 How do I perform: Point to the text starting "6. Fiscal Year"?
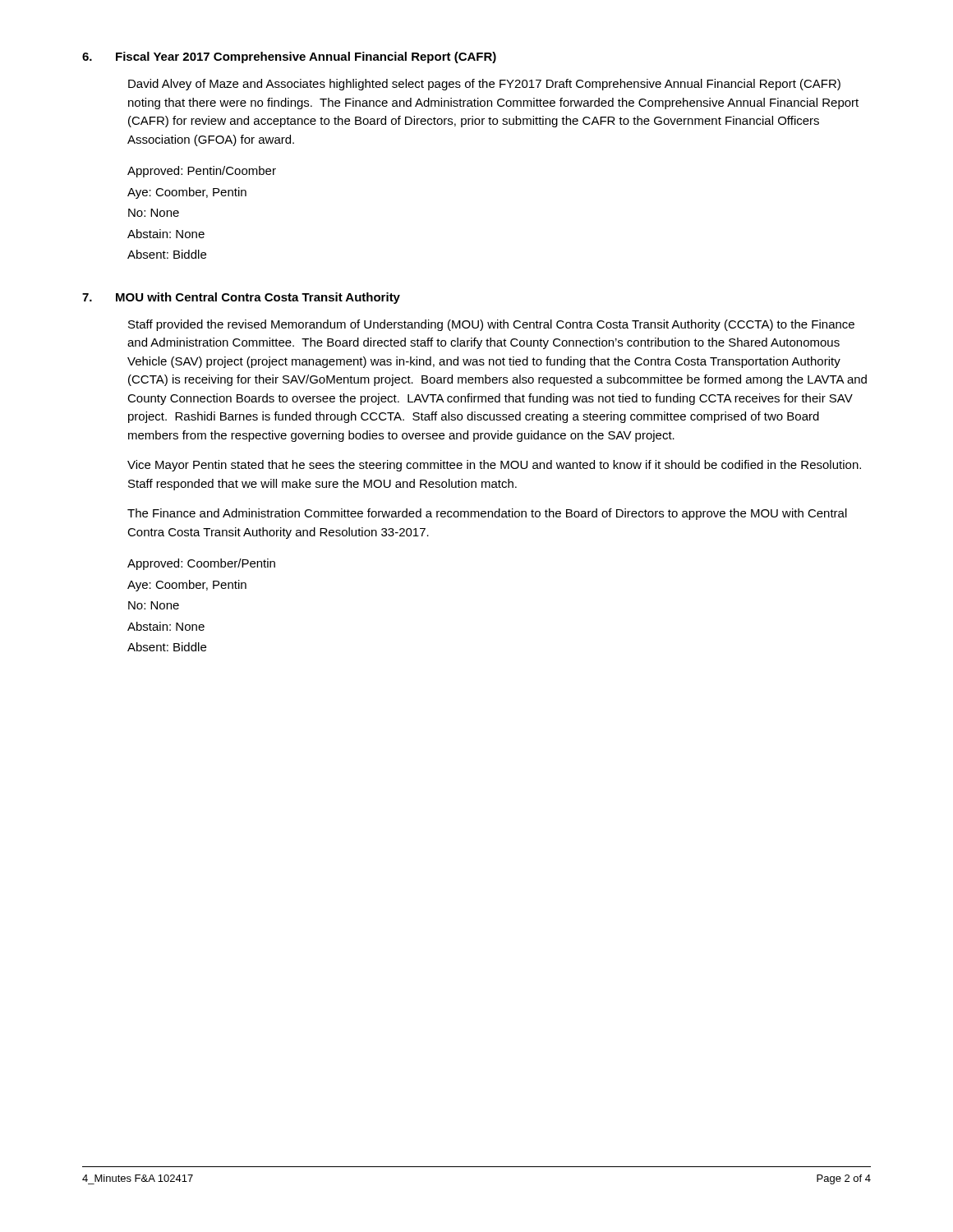(289, 56)
